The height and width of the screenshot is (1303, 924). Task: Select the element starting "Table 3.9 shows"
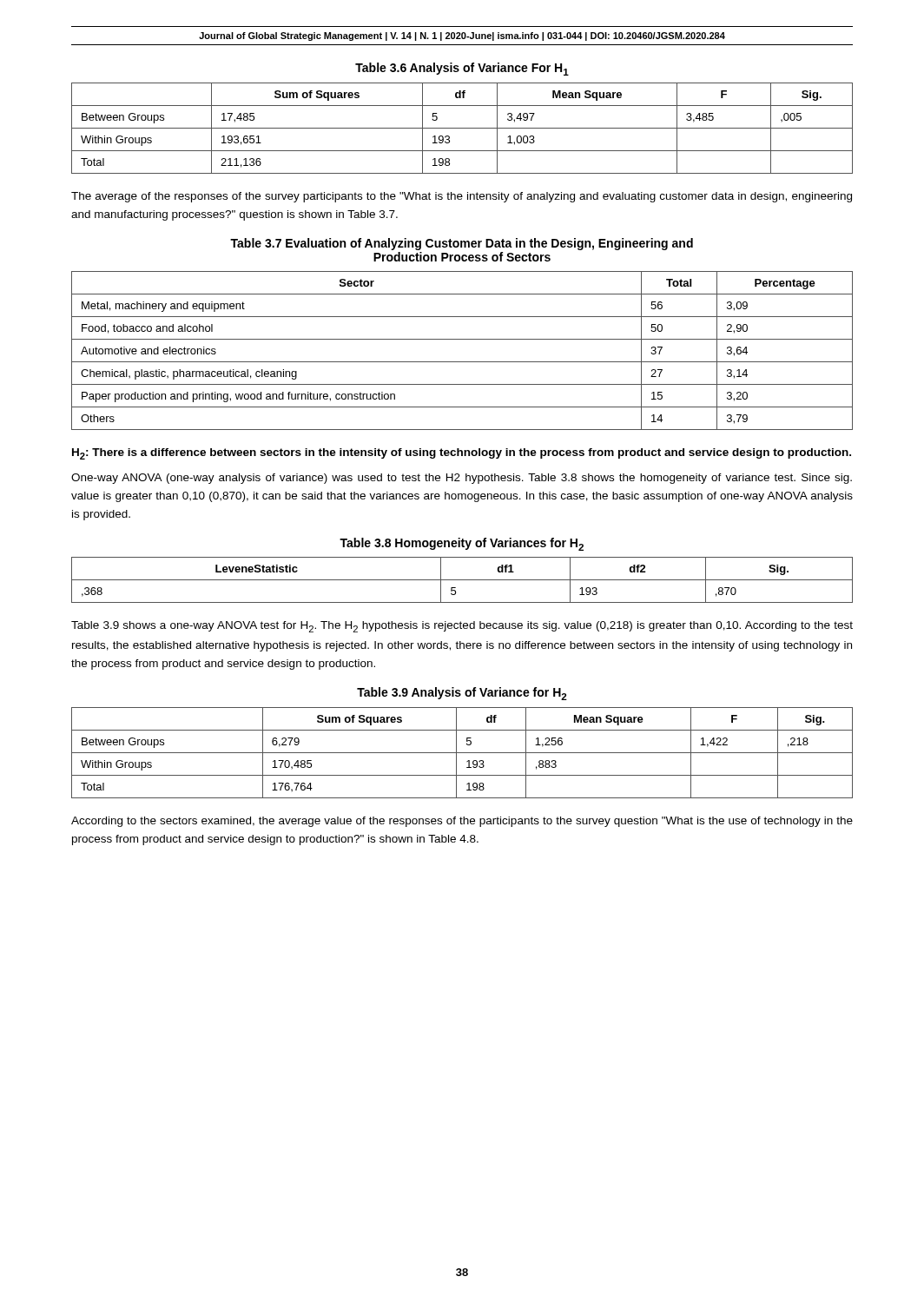pos(462,645)
